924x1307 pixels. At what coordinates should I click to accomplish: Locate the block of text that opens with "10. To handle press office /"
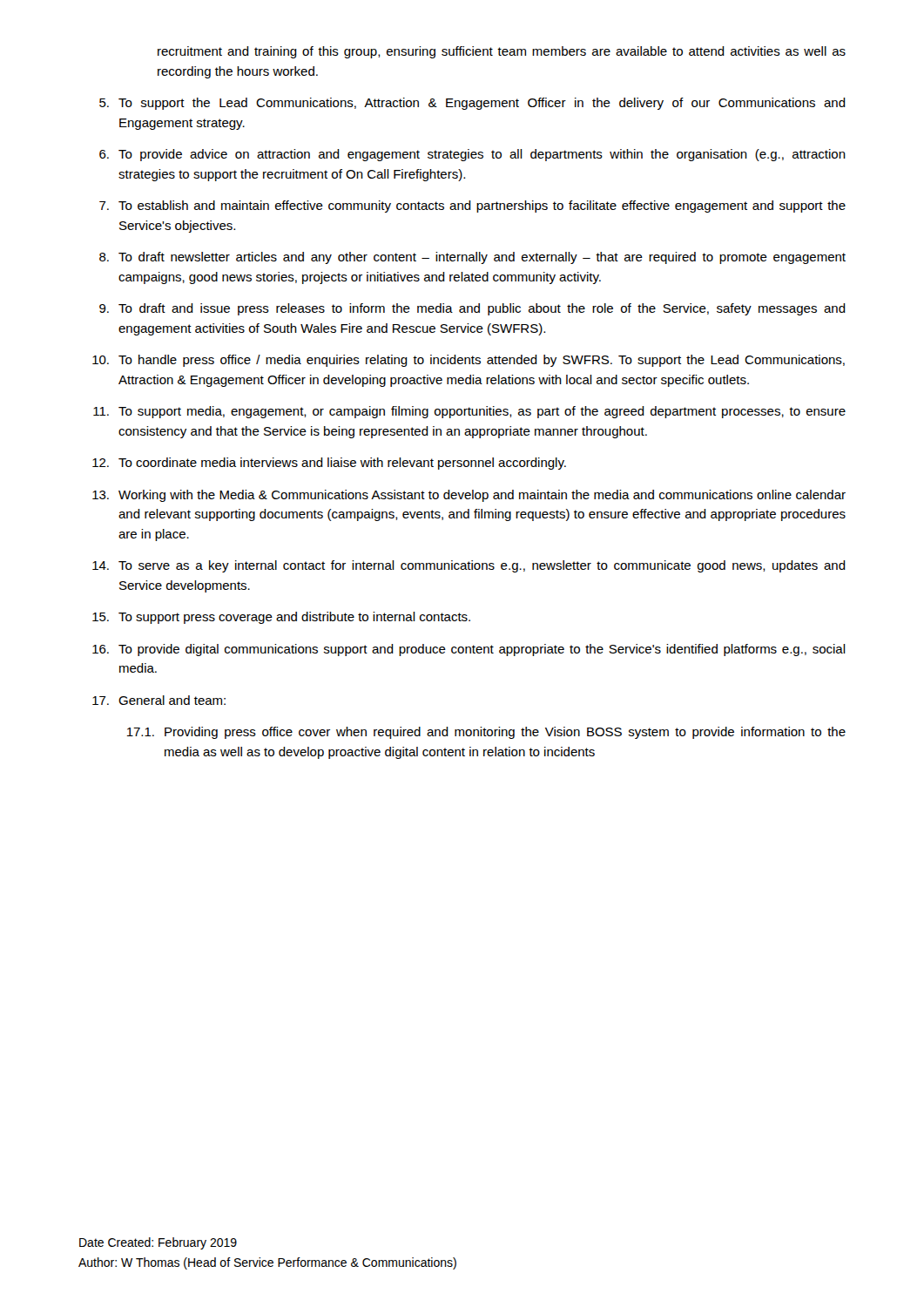click(x=462, y=370)
